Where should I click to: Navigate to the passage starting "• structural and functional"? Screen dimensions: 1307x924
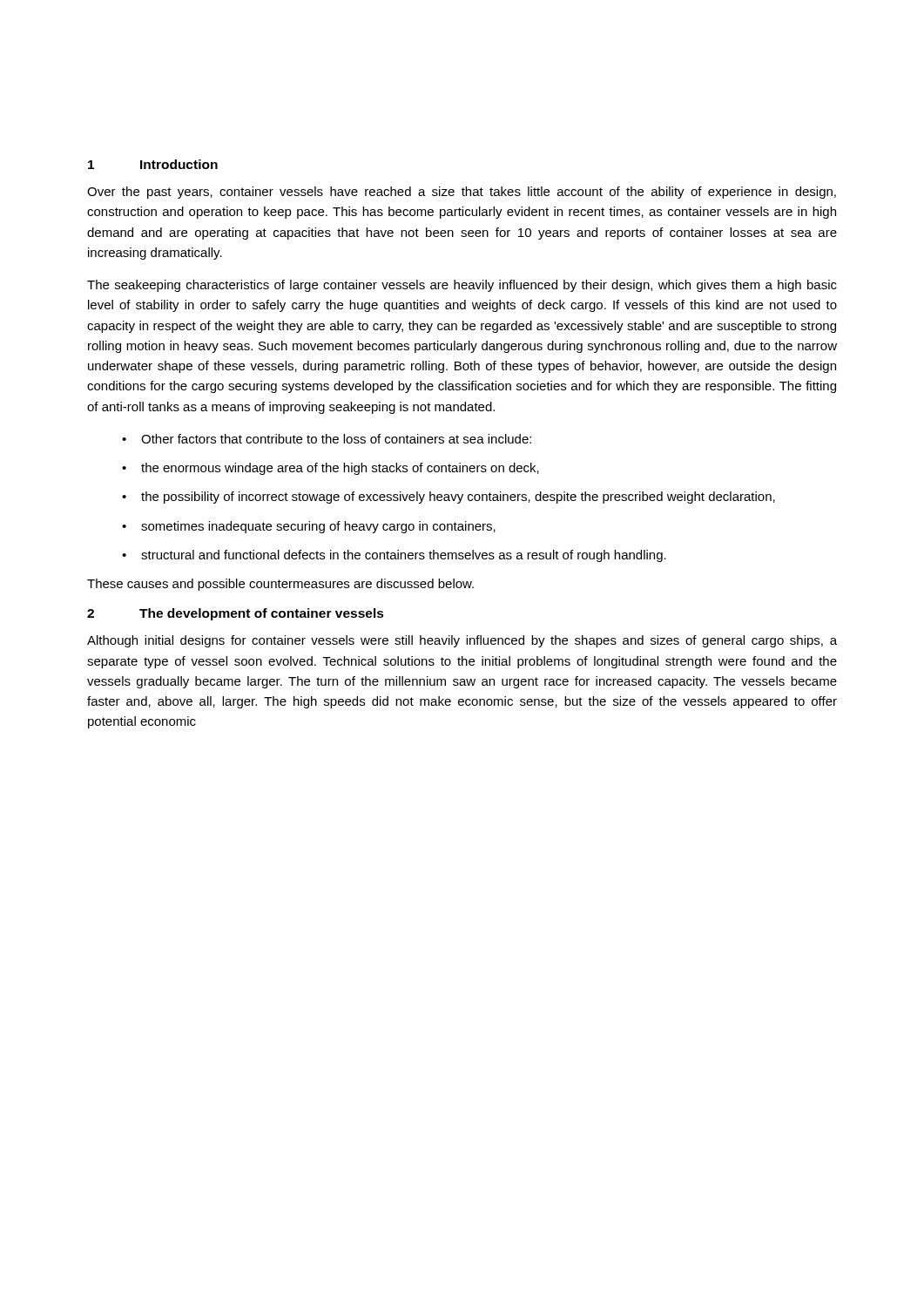pos(479,554)
